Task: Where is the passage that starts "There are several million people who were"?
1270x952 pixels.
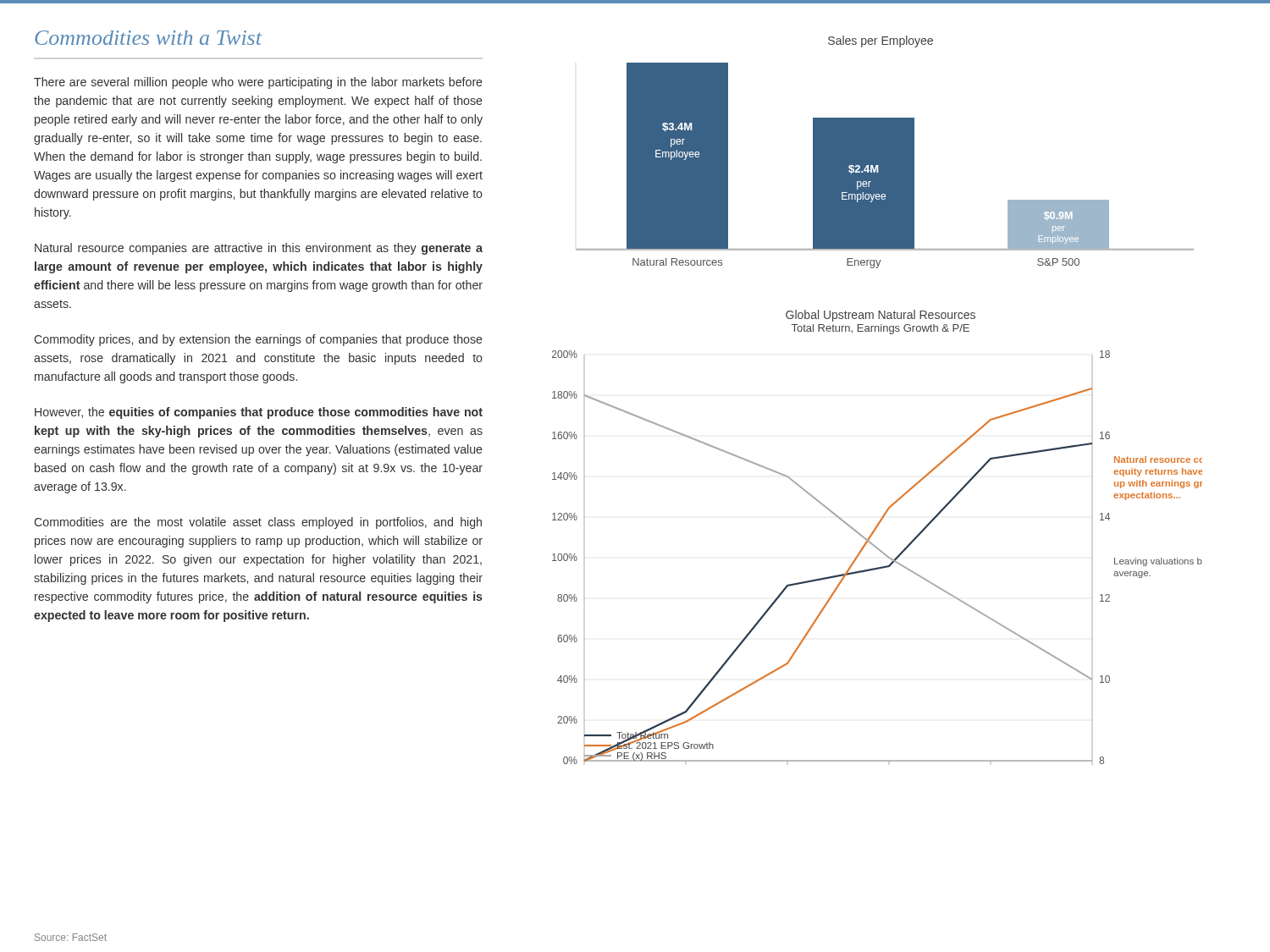Action: (258, 147)
